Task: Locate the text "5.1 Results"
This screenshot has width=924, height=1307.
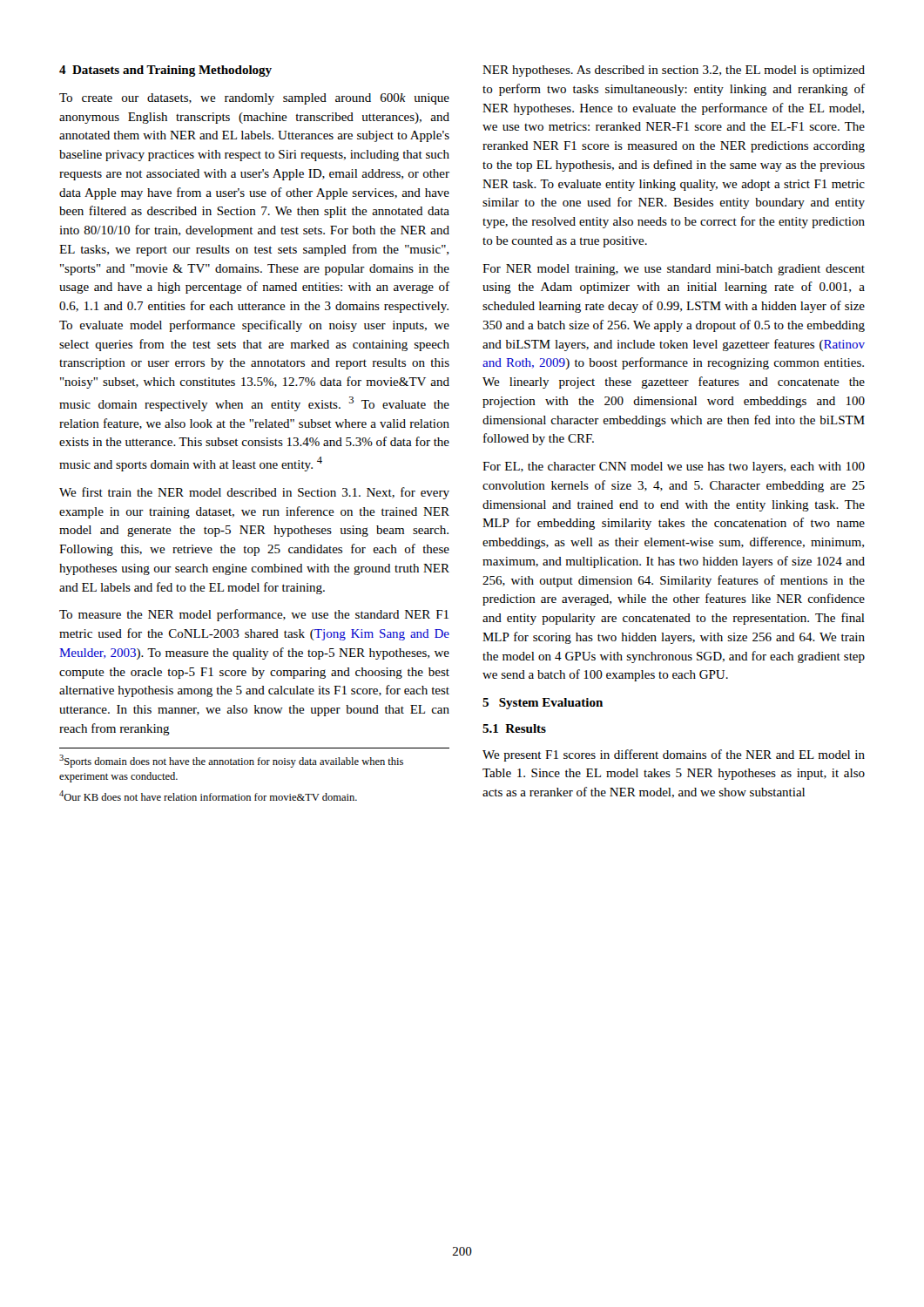Action: 514,728
